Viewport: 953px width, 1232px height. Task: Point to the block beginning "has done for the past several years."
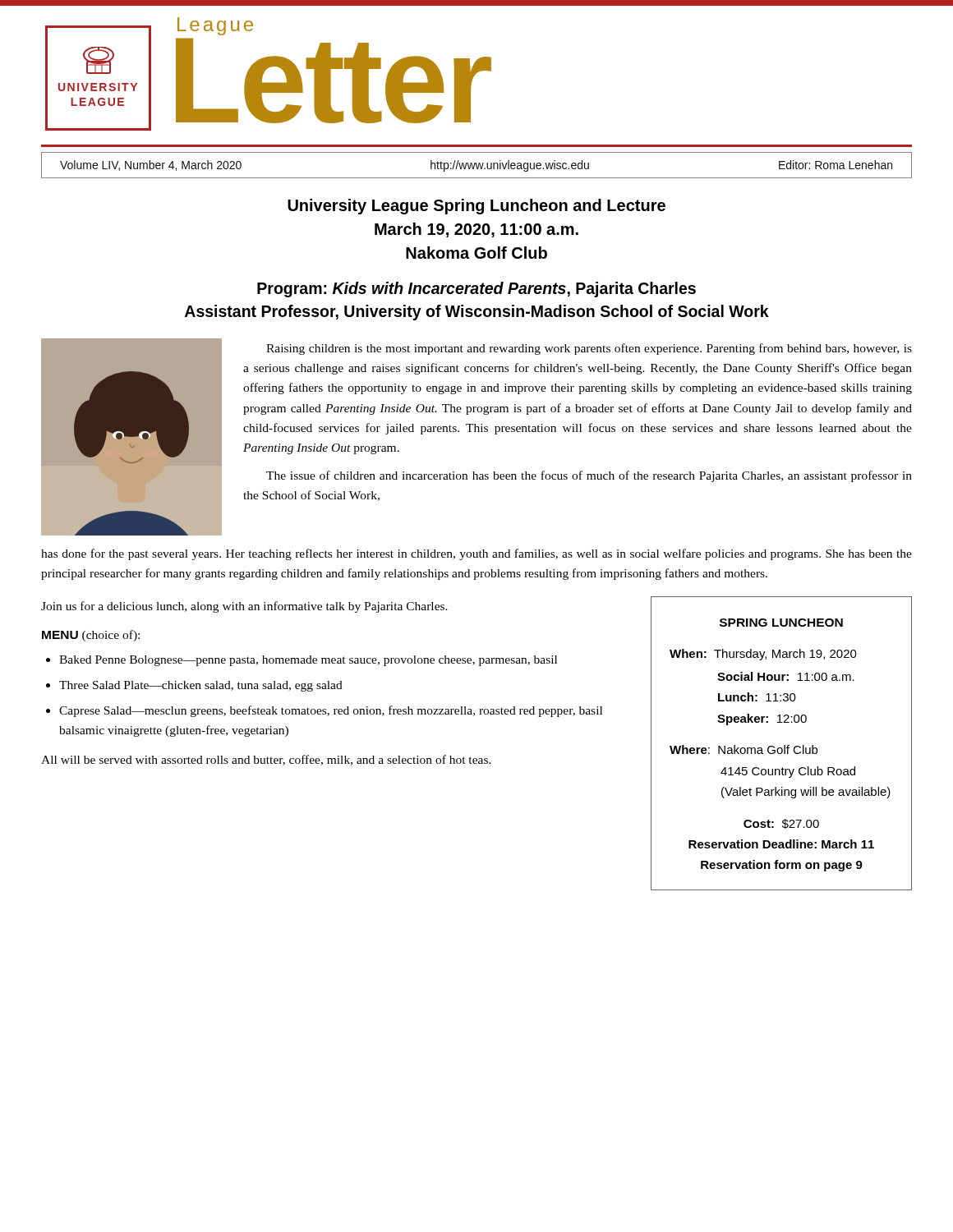(476, 563)
